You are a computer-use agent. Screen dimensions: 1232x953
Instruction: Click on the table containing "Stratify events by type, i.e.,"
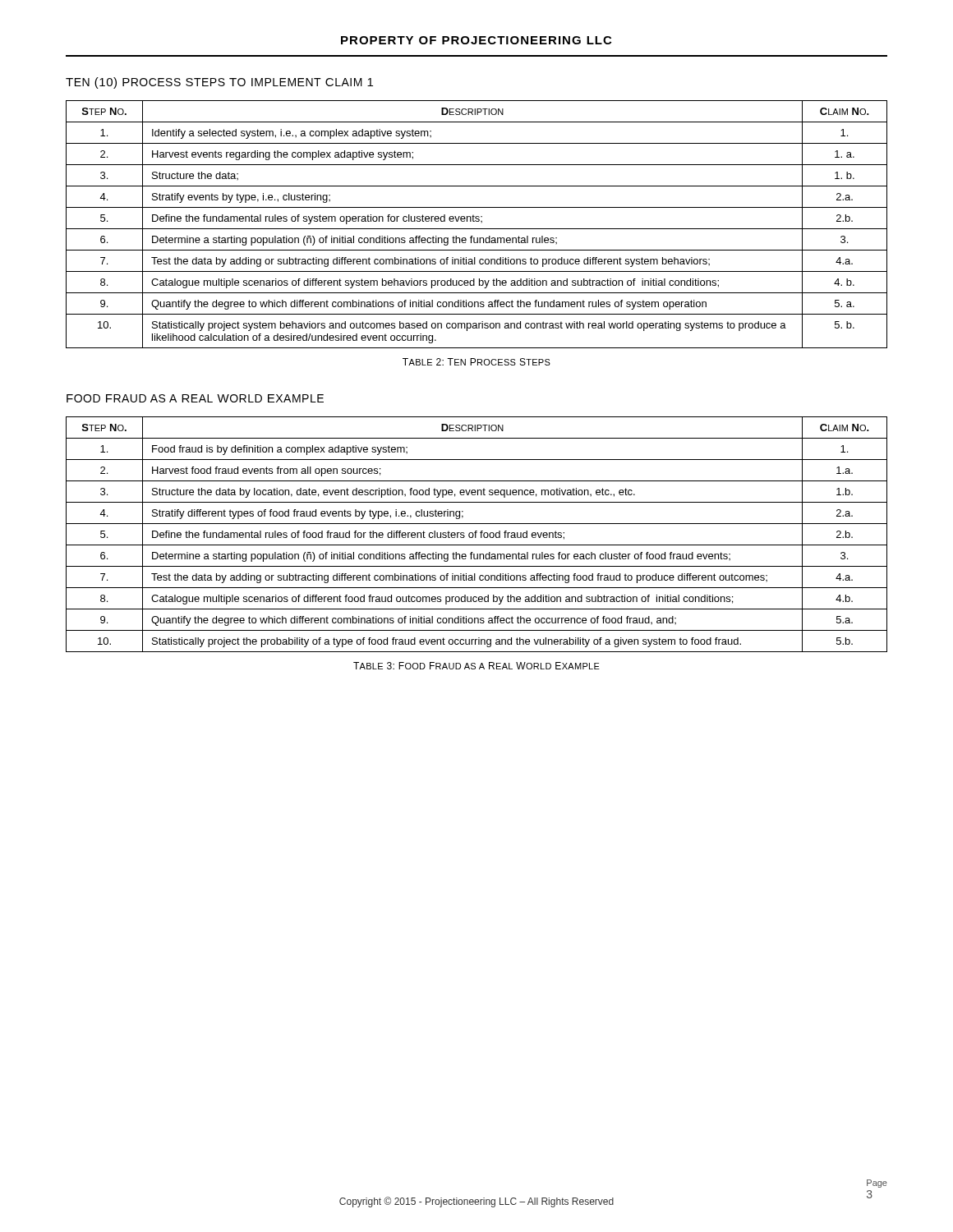tap(476, 224)
